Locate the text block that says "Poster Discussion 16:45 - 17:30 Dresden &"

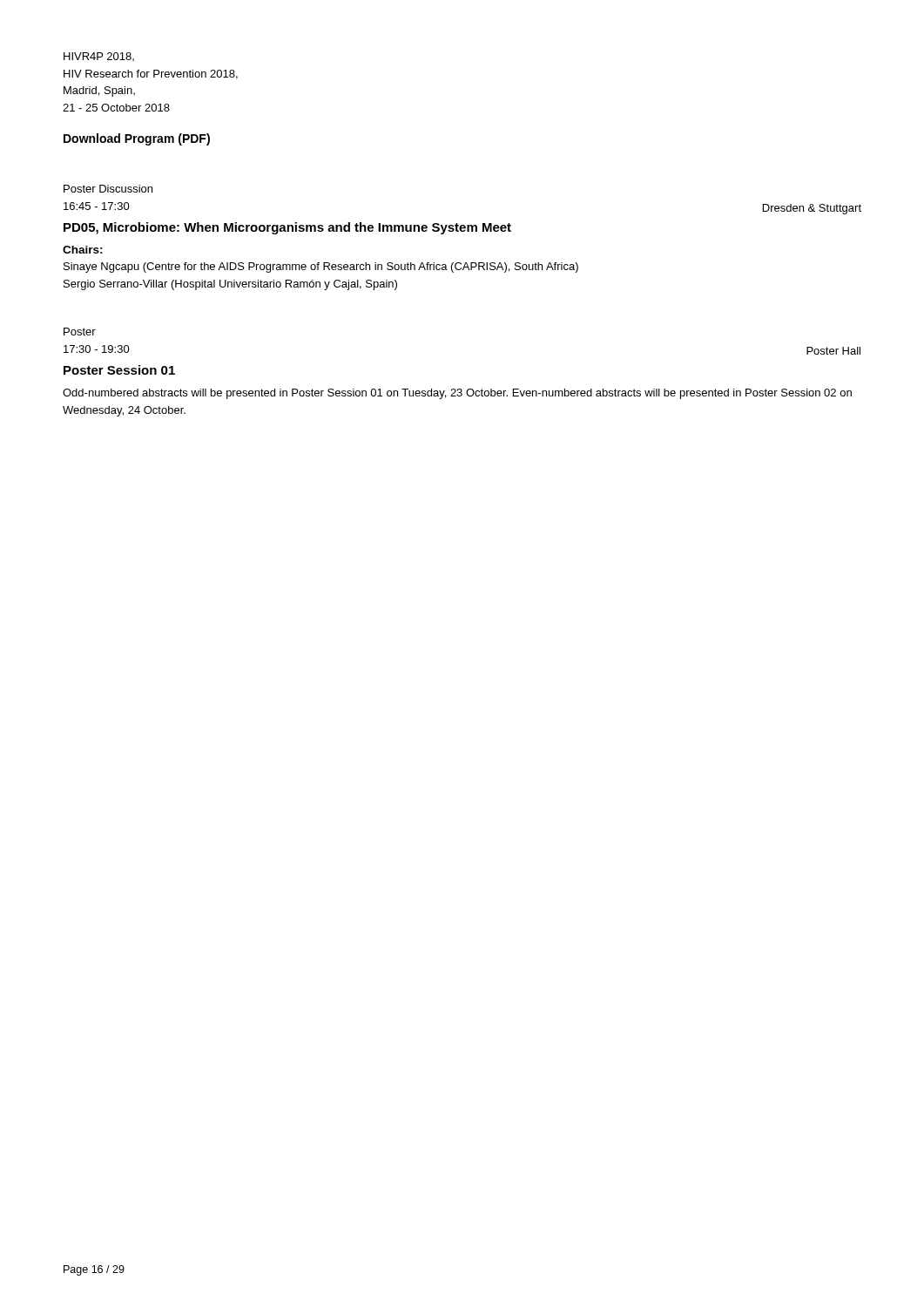point(108,189)
